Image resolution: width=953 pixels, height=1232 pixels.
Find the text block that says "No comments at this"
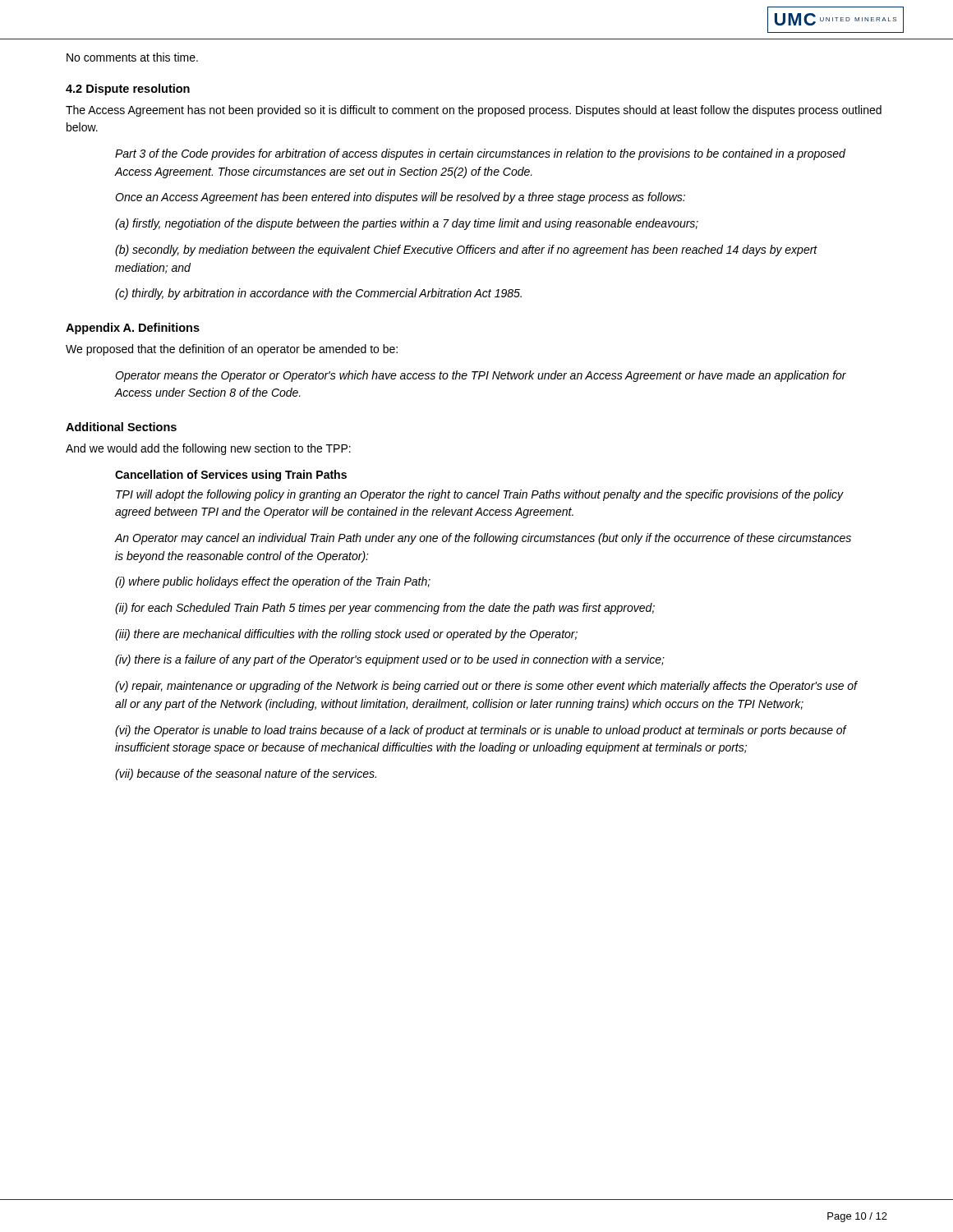coord(132,57)
